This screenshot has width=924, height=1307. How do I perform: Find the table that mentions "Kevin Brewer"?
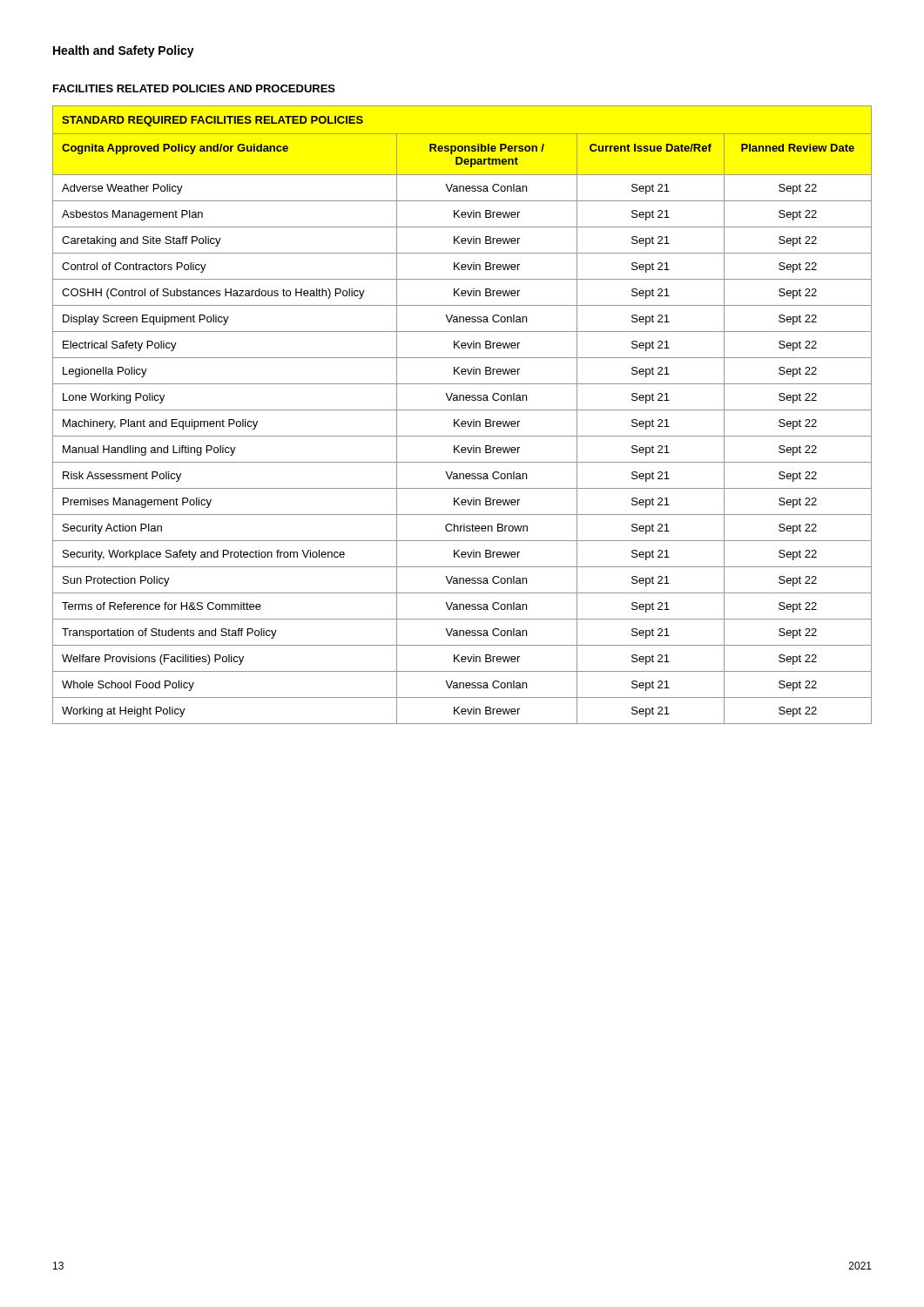point(462,415)
